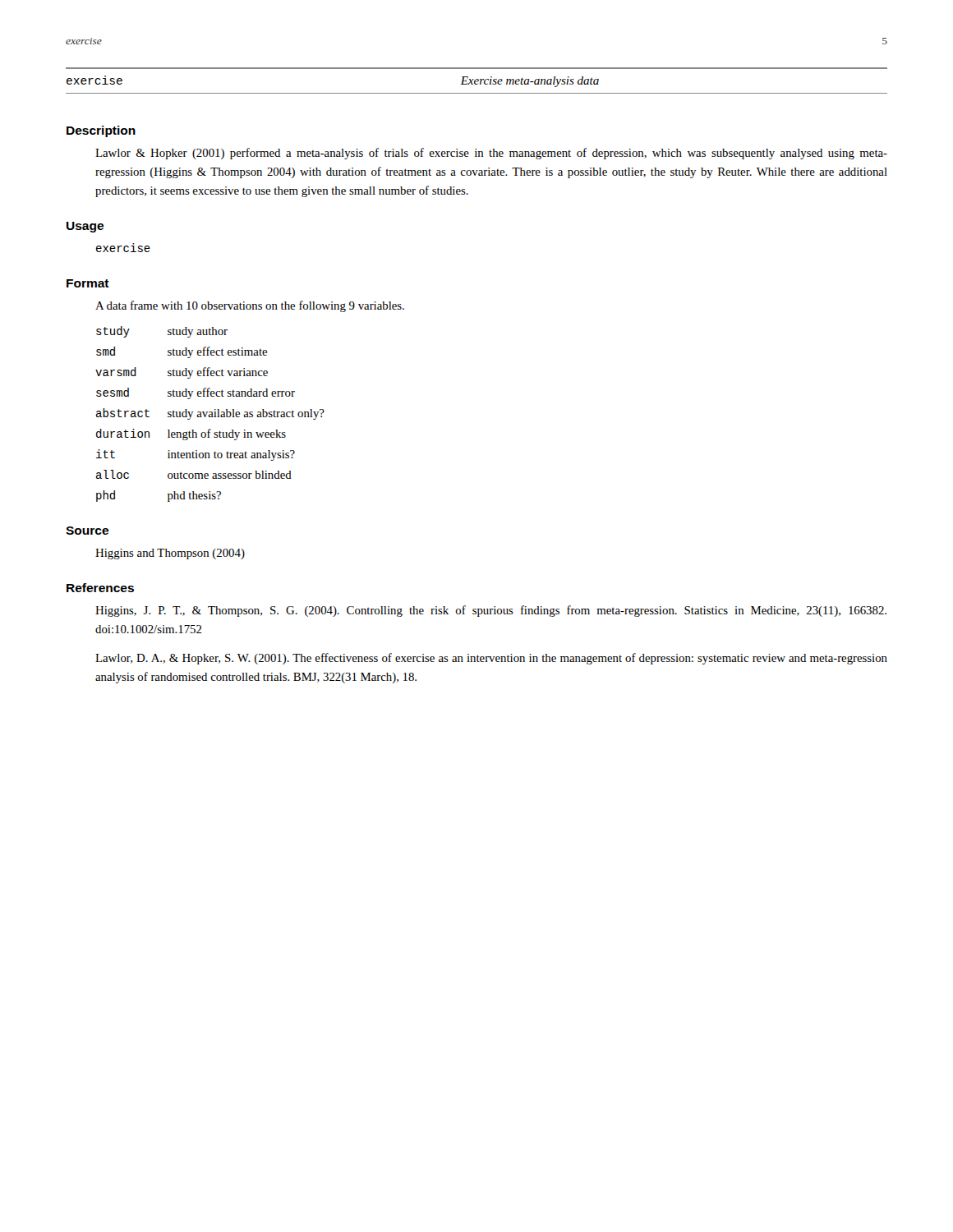Locate the list item that reads "sesmd study effect standard error"
Screen dimensions: 1232x953
pos(195,393)
